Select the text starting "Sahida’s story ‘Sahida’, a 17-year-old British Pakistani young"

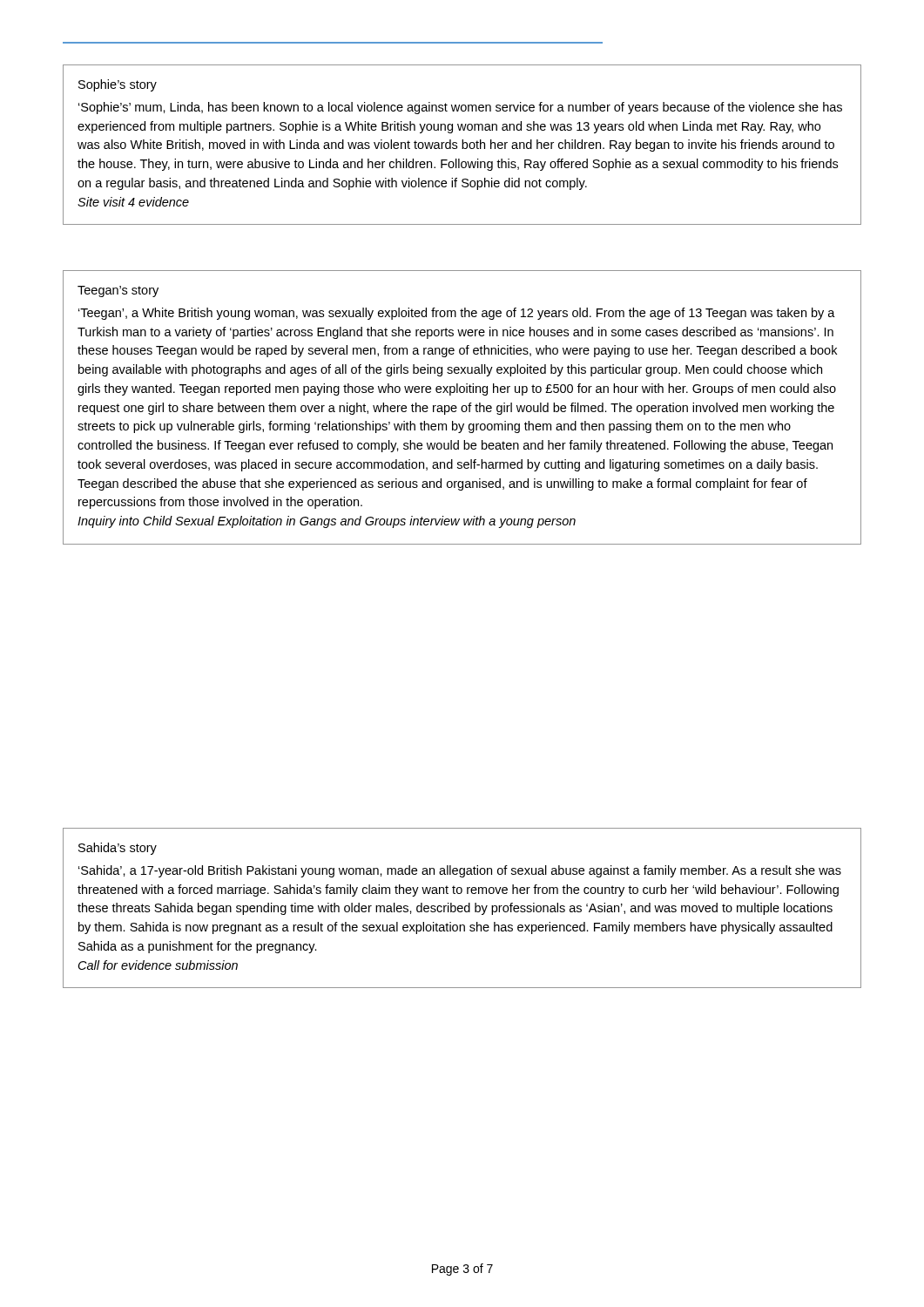click(462, 907)
